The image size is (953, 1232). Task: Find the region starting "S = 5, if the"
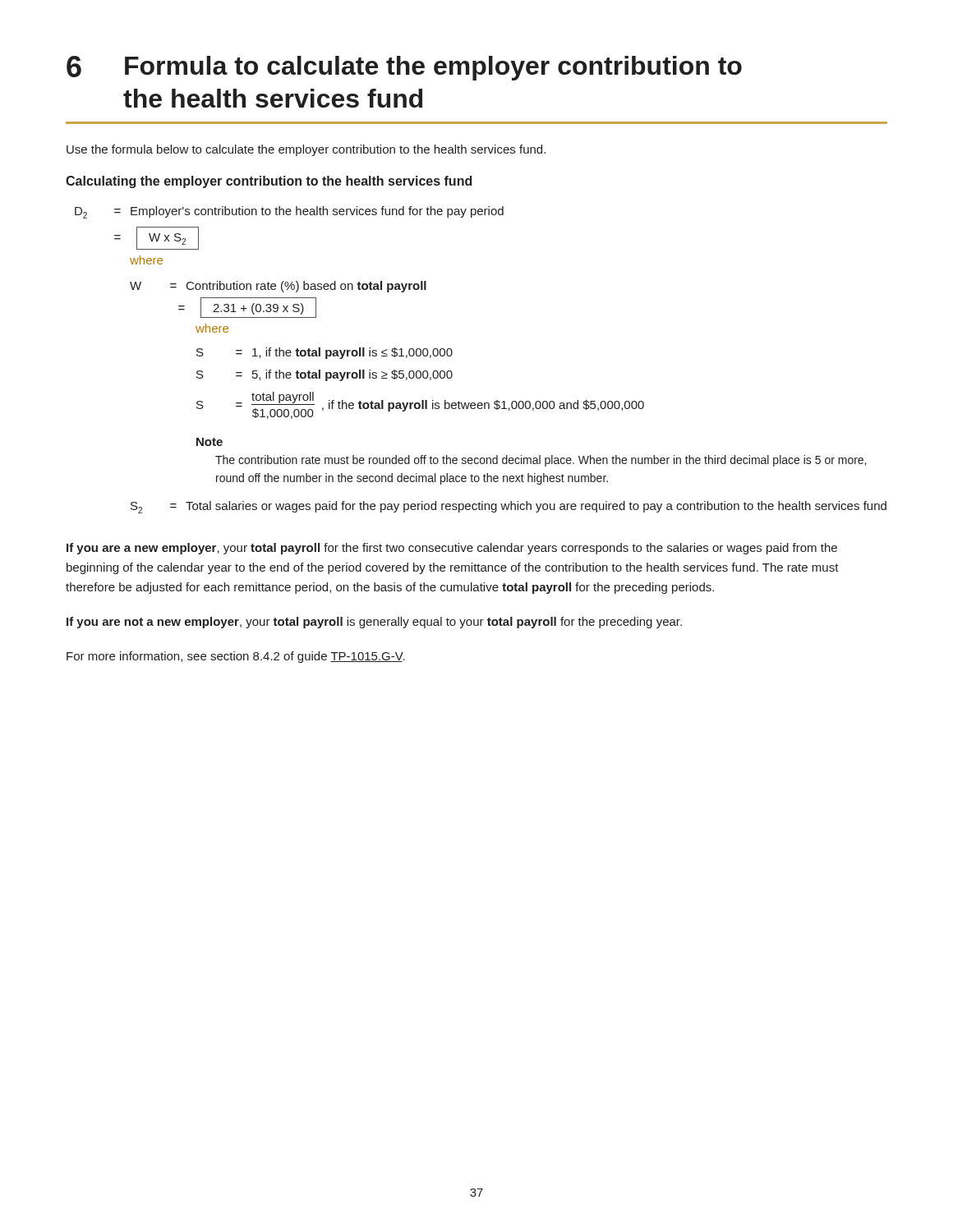click(325, 375)
